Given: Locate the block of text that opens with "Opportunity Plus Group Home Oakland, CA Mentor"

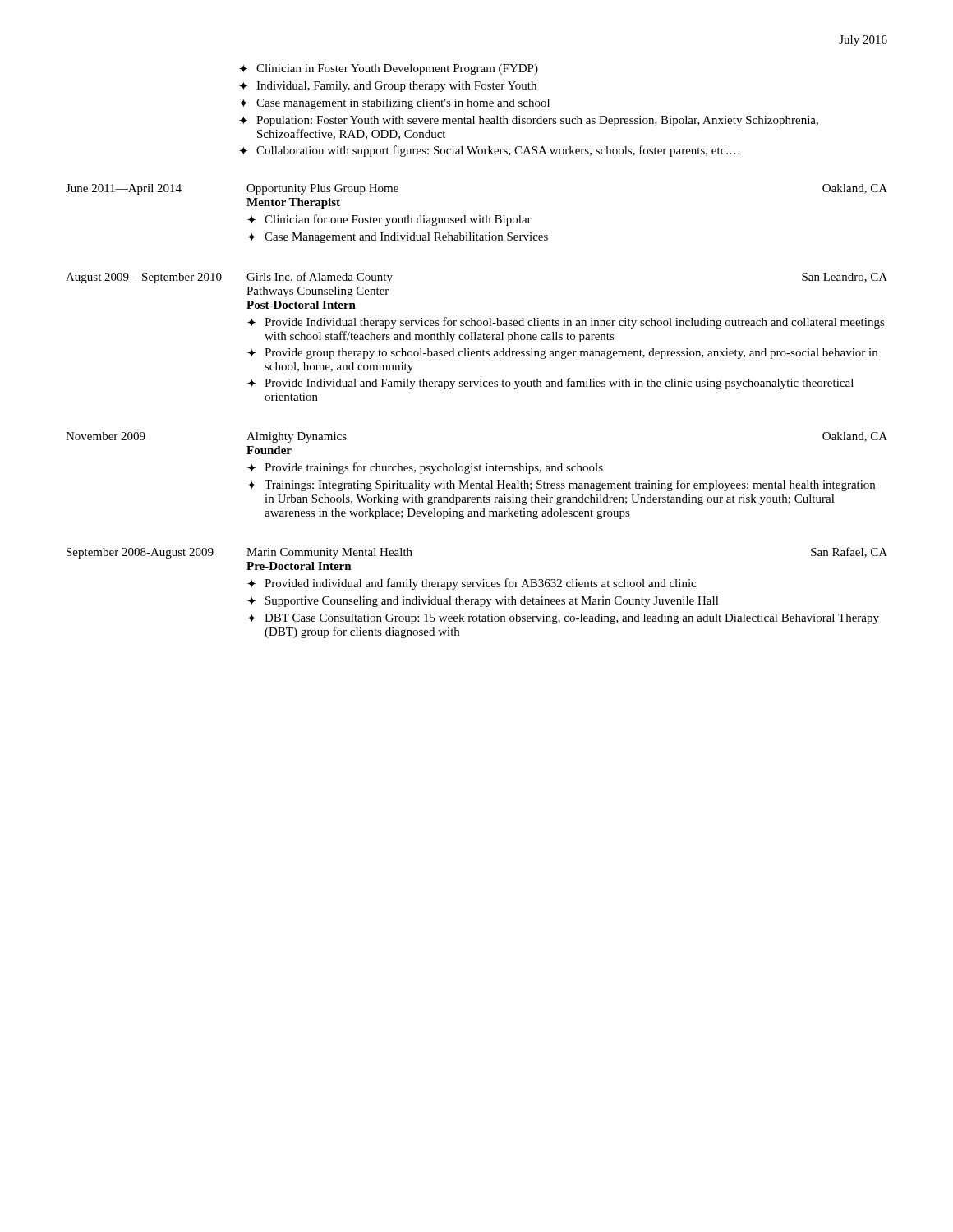Looking at the screenshot, I should pos(325,189).
